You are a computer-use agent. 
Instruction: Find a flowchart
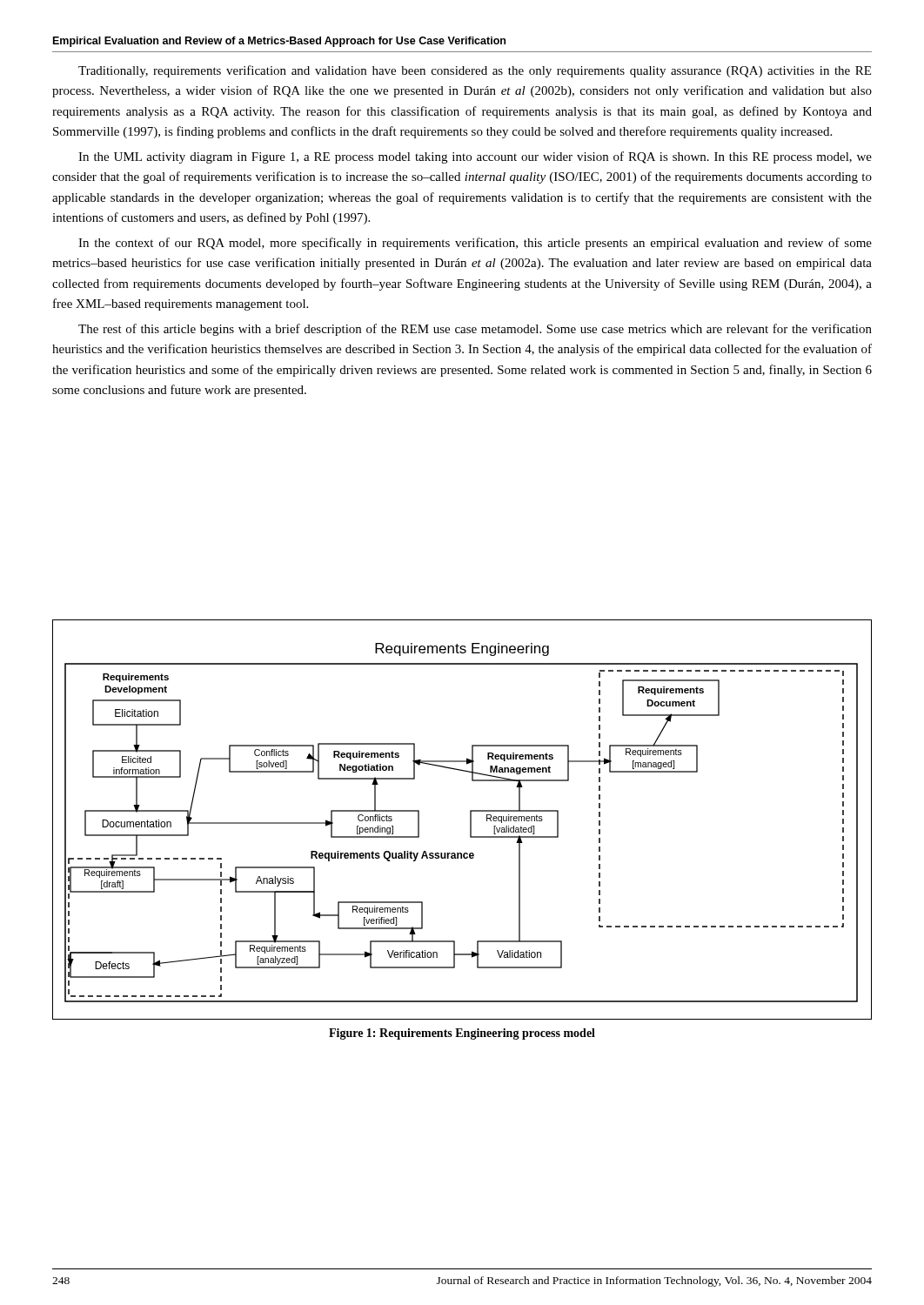[x=462, y=830]
